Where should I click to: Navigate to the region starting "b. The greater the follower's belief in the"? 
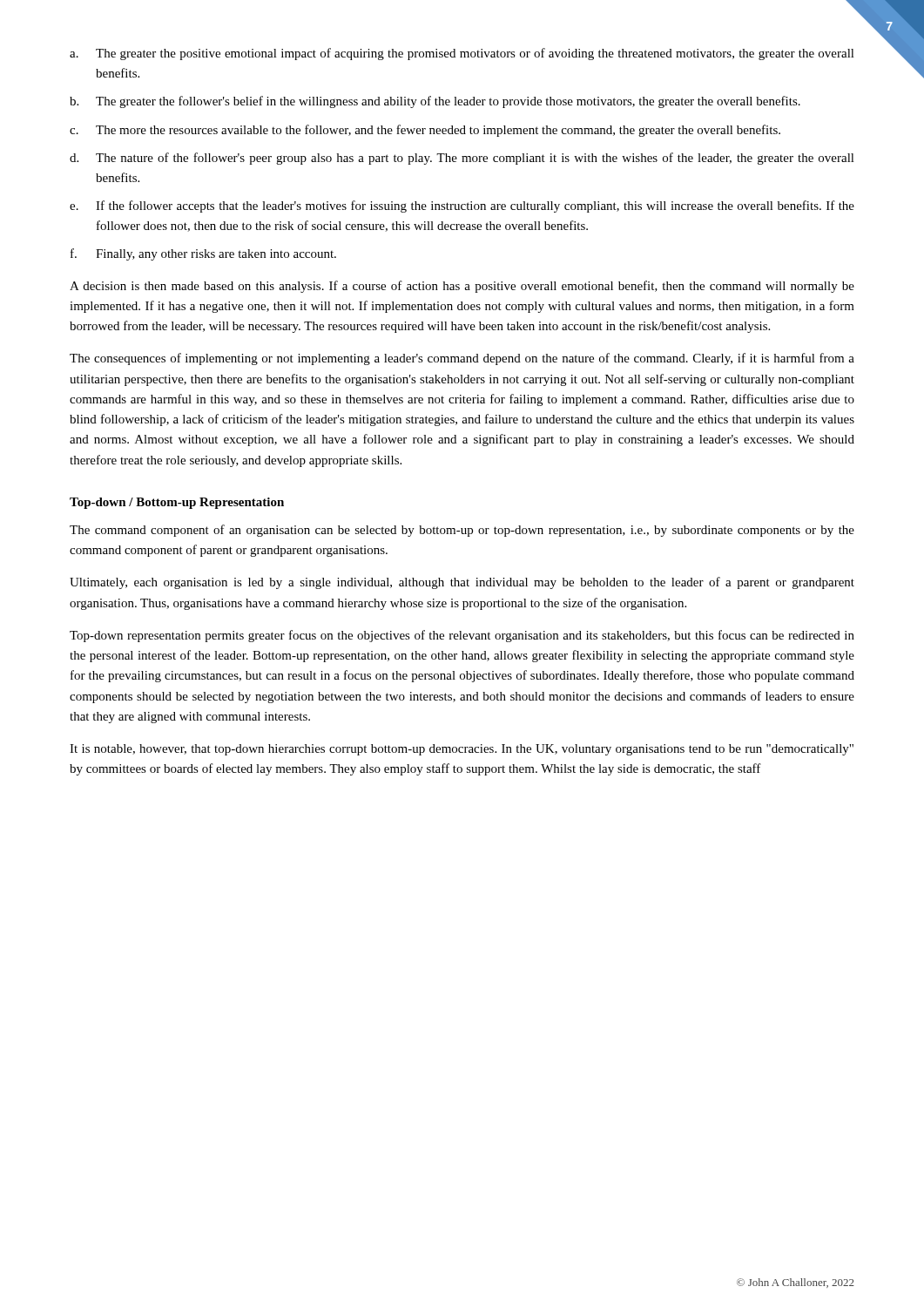click(462, 101)
